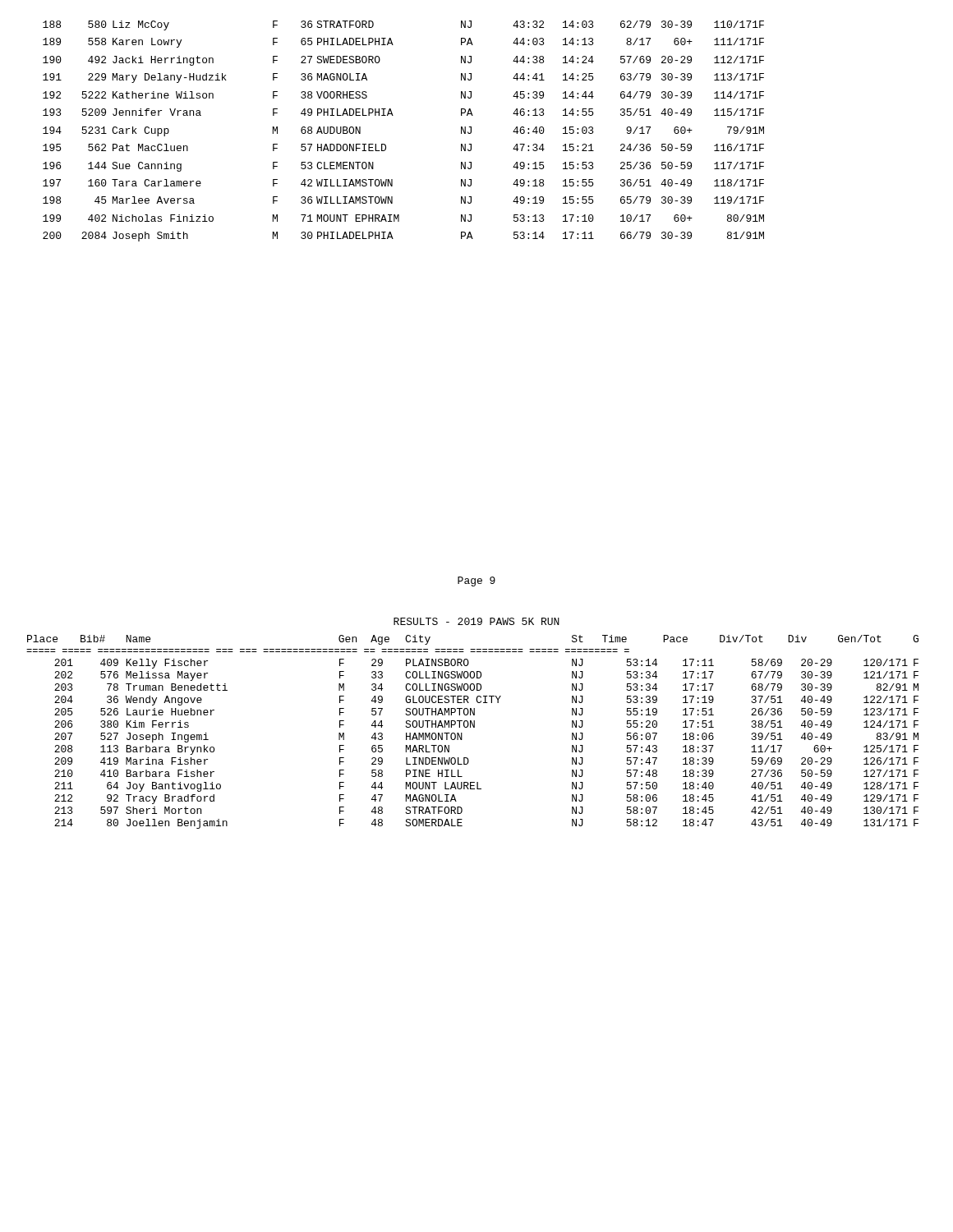Find the list item with the text "199 402 Nicholas Finizio M 71 MOUNT EPHRAIM"
953x1232 pixels.
(398, 219)
